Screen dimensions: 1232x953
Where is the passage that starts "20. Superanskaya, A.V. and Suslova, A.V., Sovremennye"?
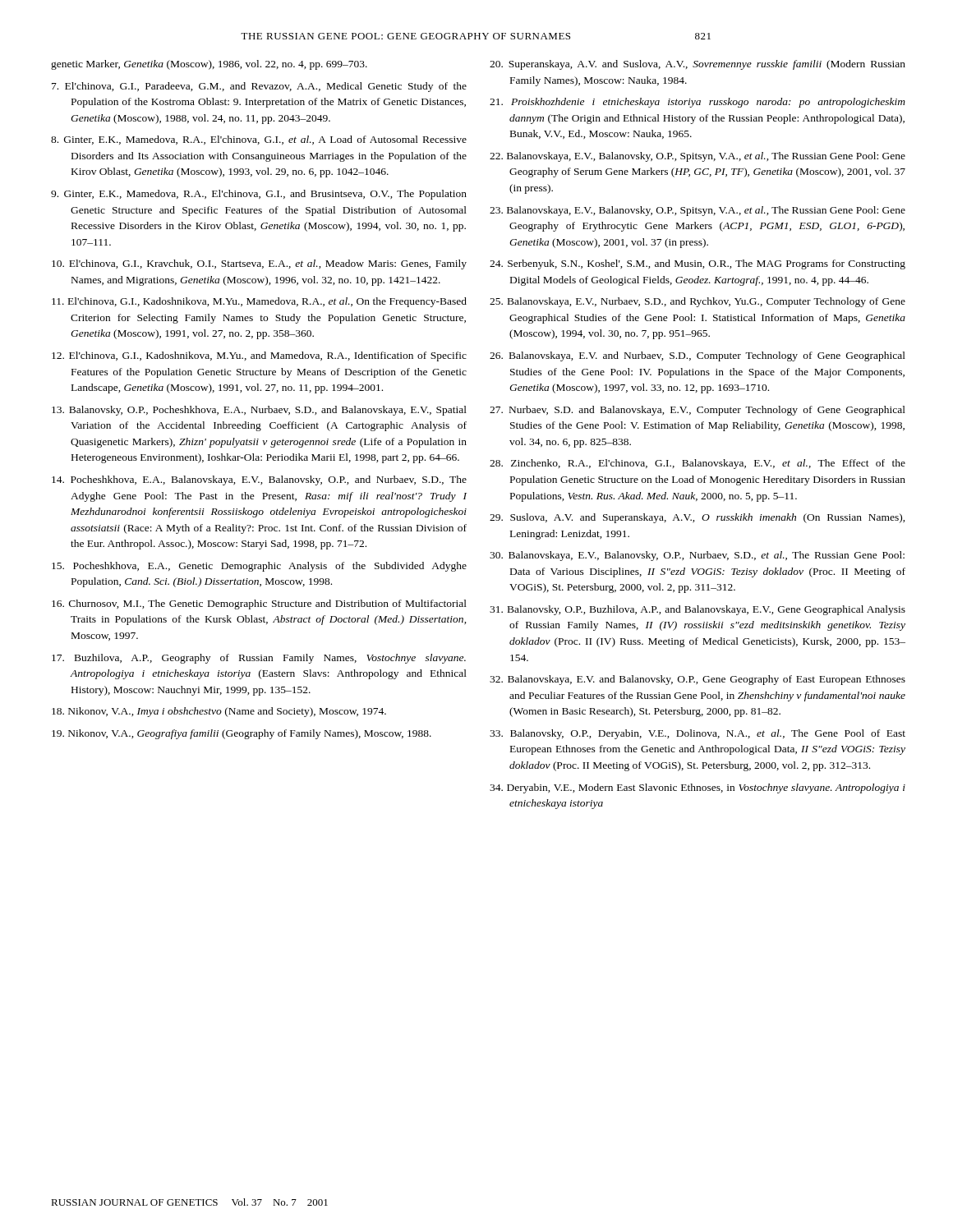click(698, 72)
